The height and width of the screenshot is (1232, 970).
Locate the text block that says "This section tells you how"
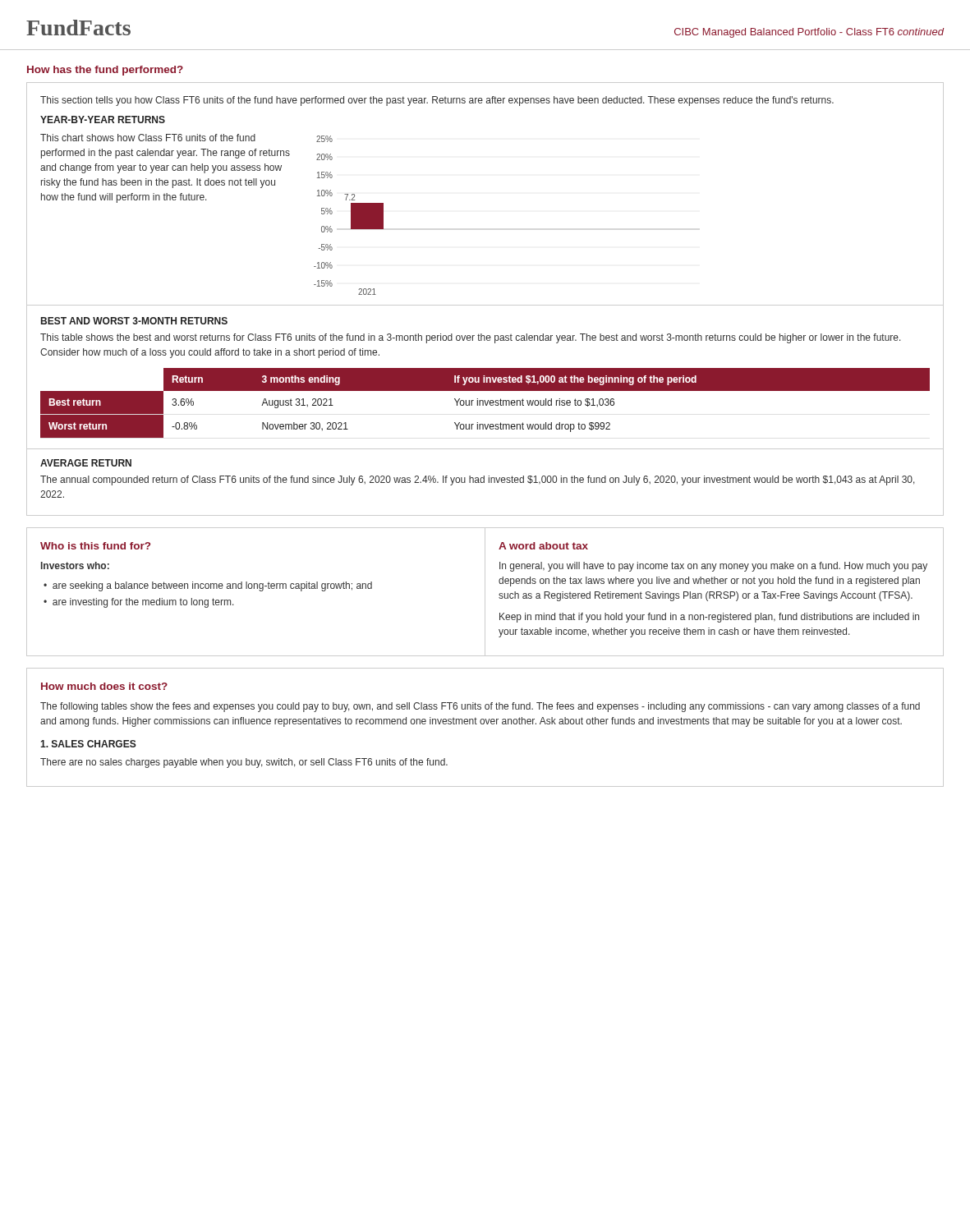(x=437, y=100)
